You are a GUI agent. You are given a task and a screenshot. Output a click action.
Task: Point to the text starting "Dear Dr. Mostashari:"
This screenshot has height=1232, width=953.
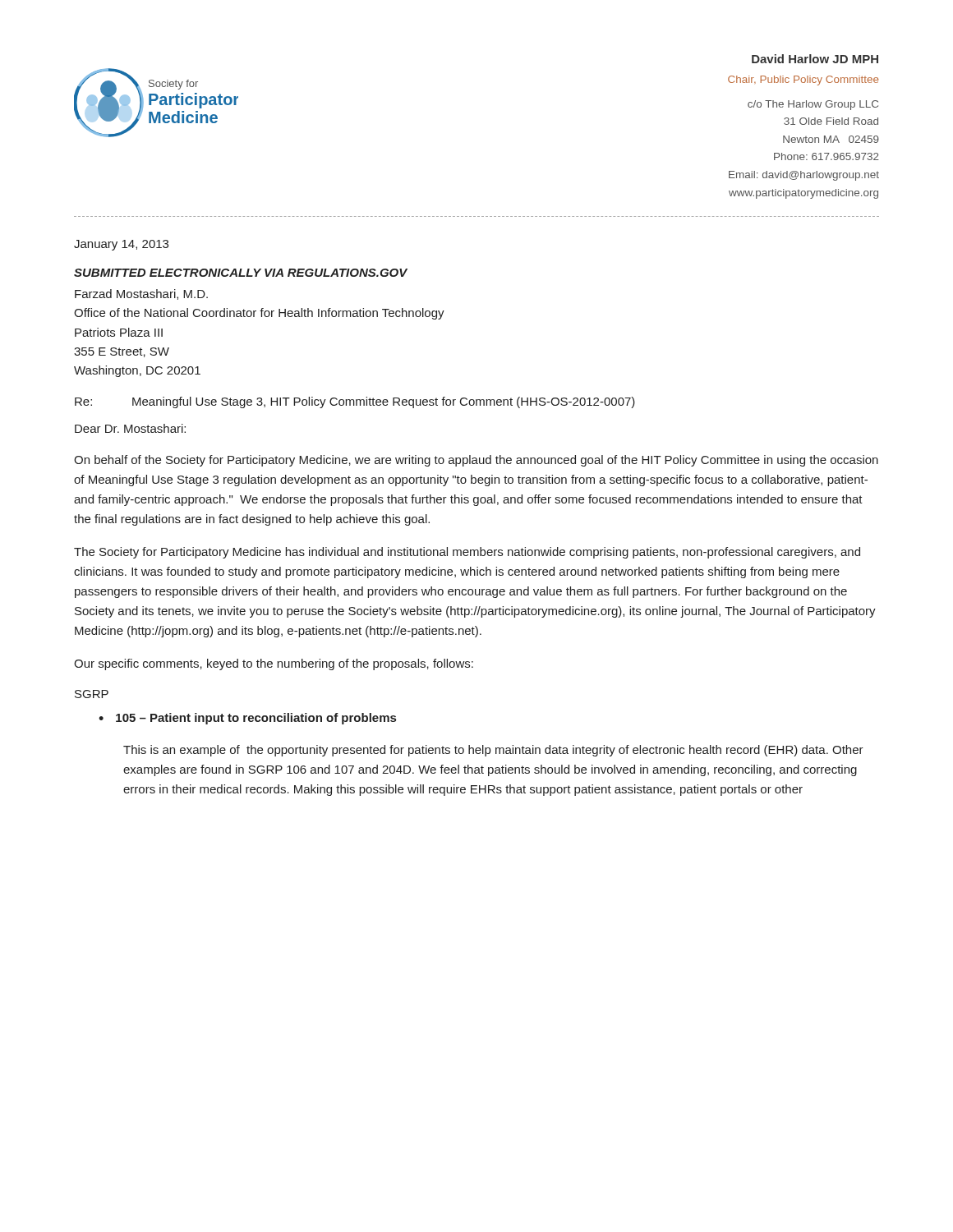130,429
